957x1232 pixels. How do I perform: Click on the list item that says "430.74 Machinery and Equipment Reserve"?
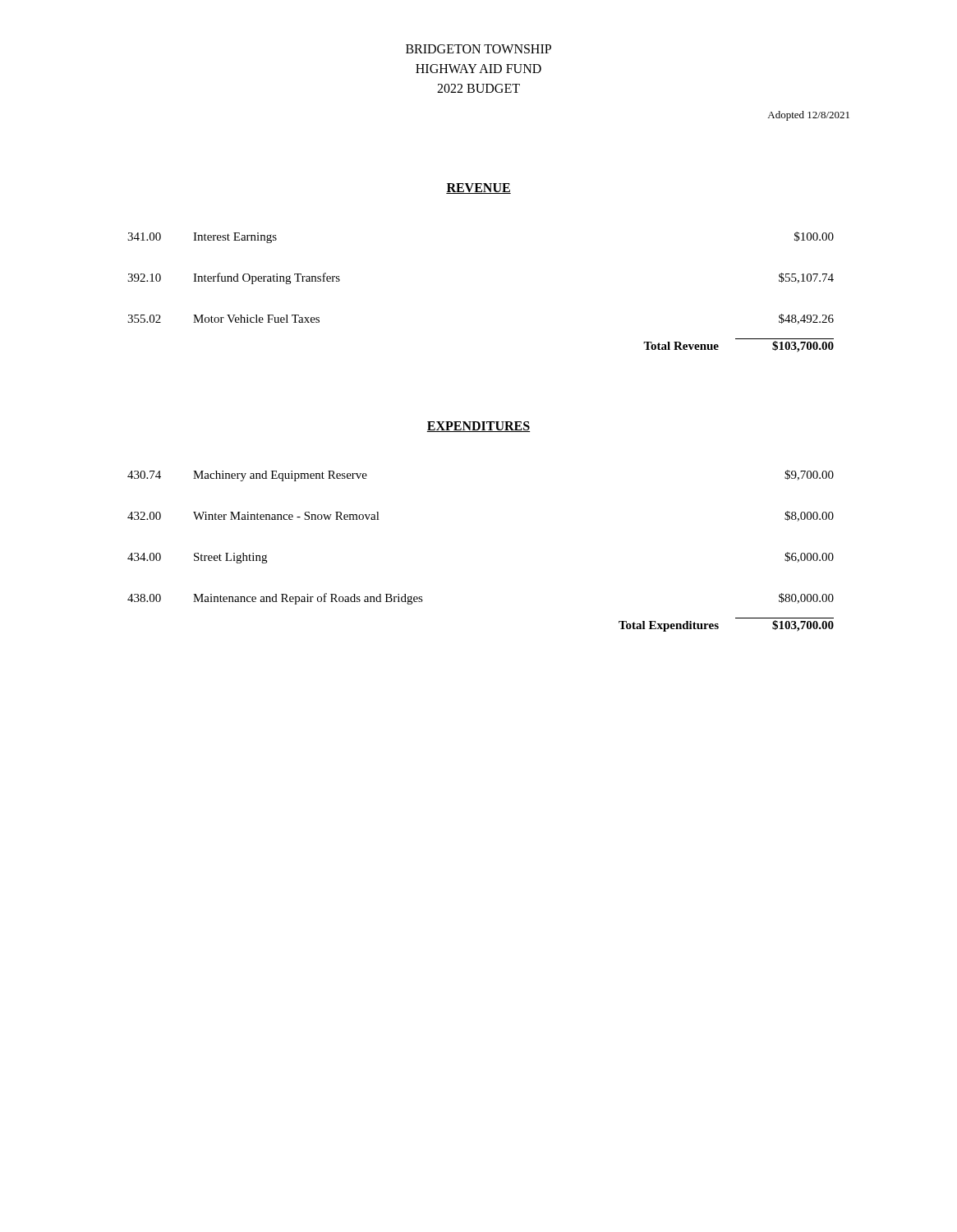point(136,474)
